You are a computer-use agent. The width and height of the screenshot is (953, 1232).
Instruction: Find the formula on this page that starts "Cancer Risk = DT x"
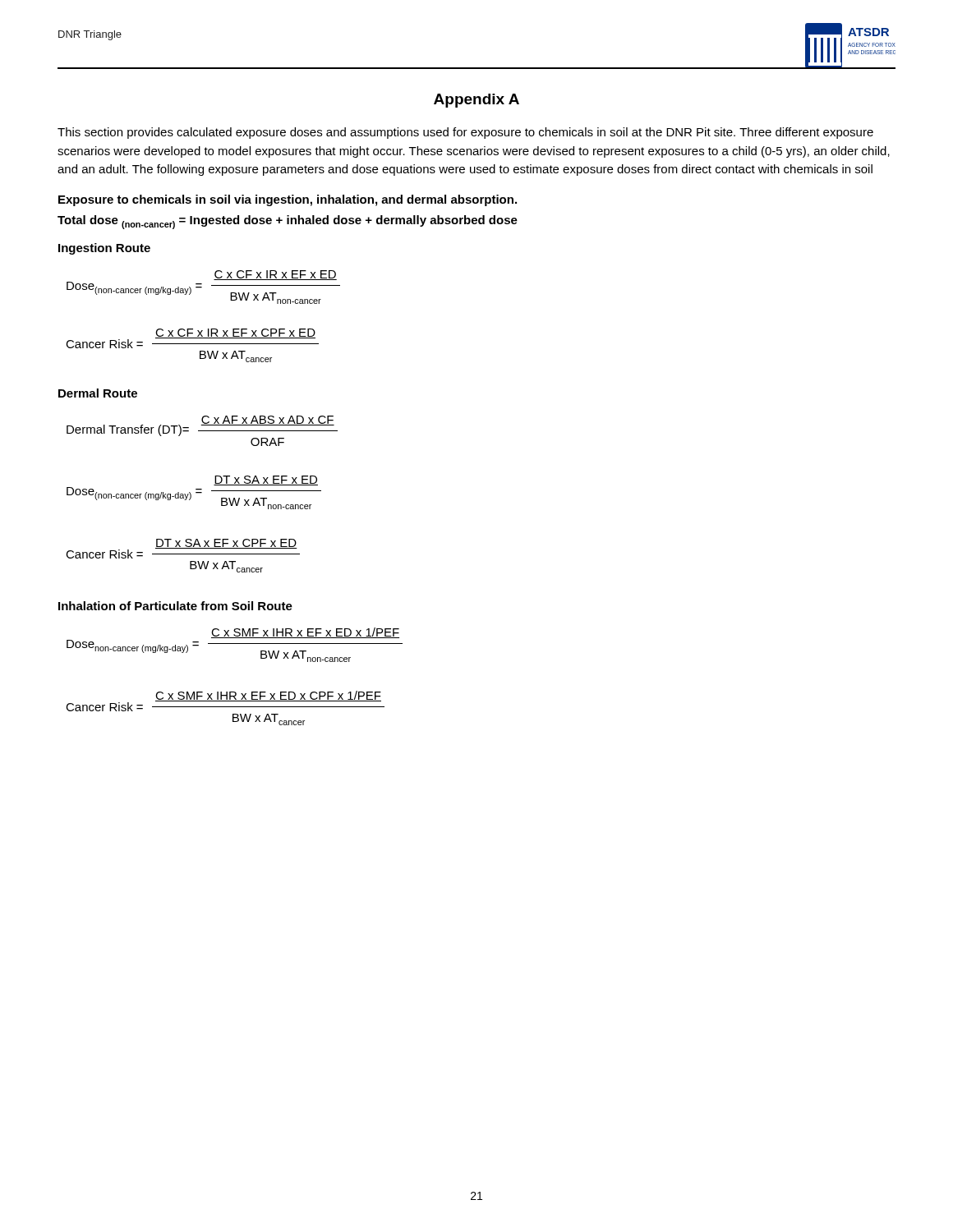click(x=183, y=555)
